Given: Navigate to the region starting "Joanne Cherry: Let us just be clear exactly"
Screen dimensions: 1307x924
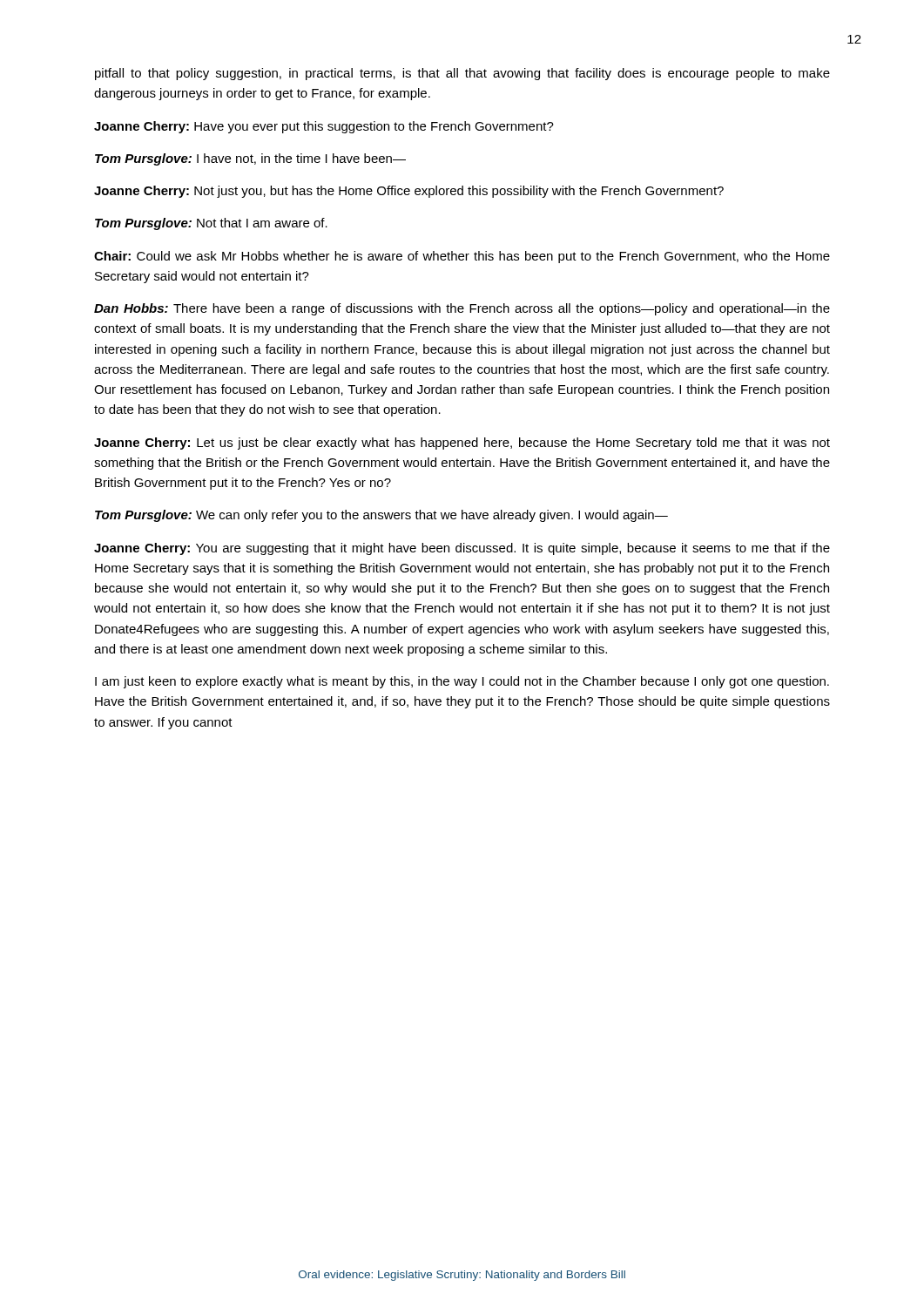Looking at the screenshot, I should (x=462, y=462).
